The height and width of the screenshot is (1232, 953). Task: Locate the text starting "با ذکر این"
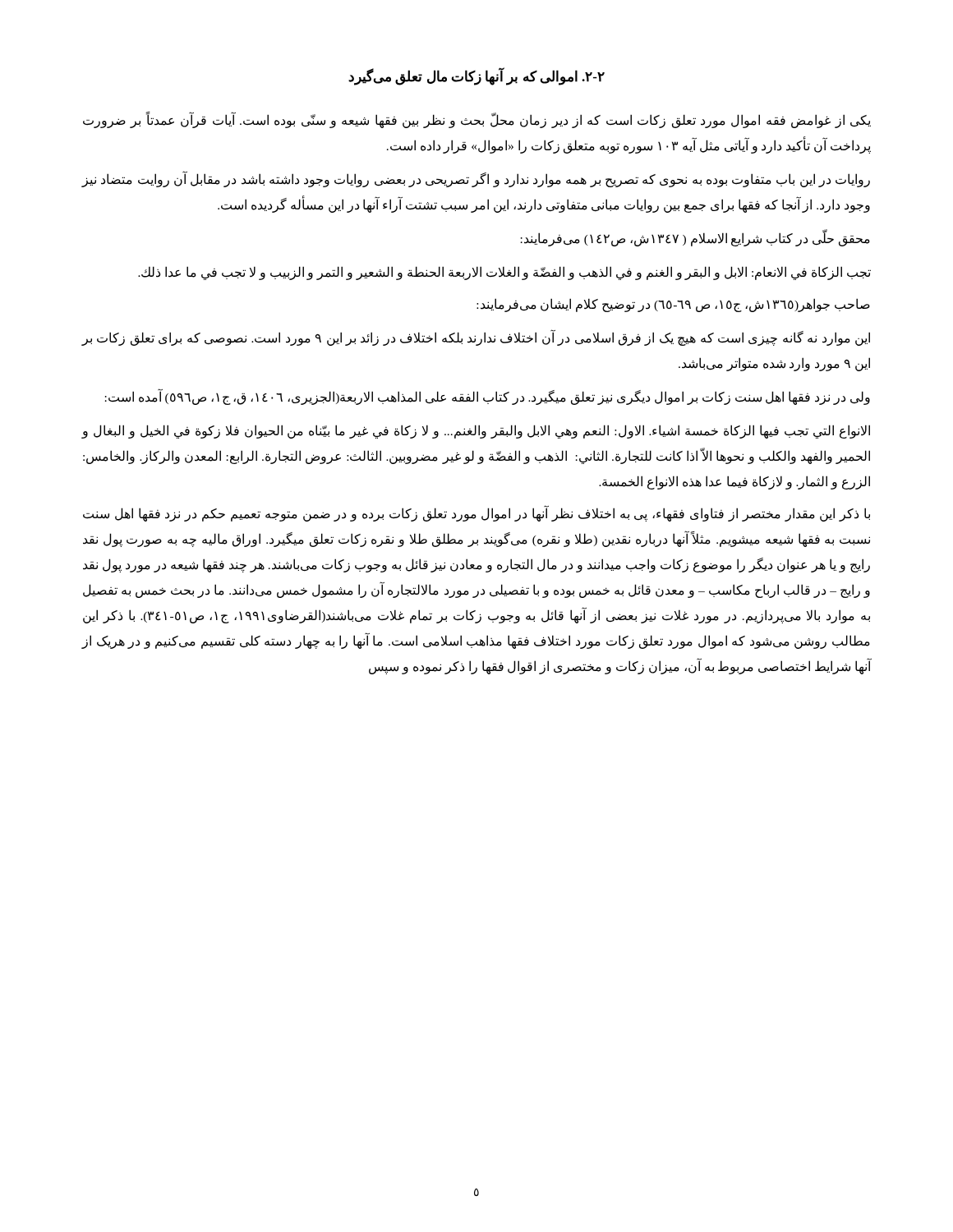point(476,590)
